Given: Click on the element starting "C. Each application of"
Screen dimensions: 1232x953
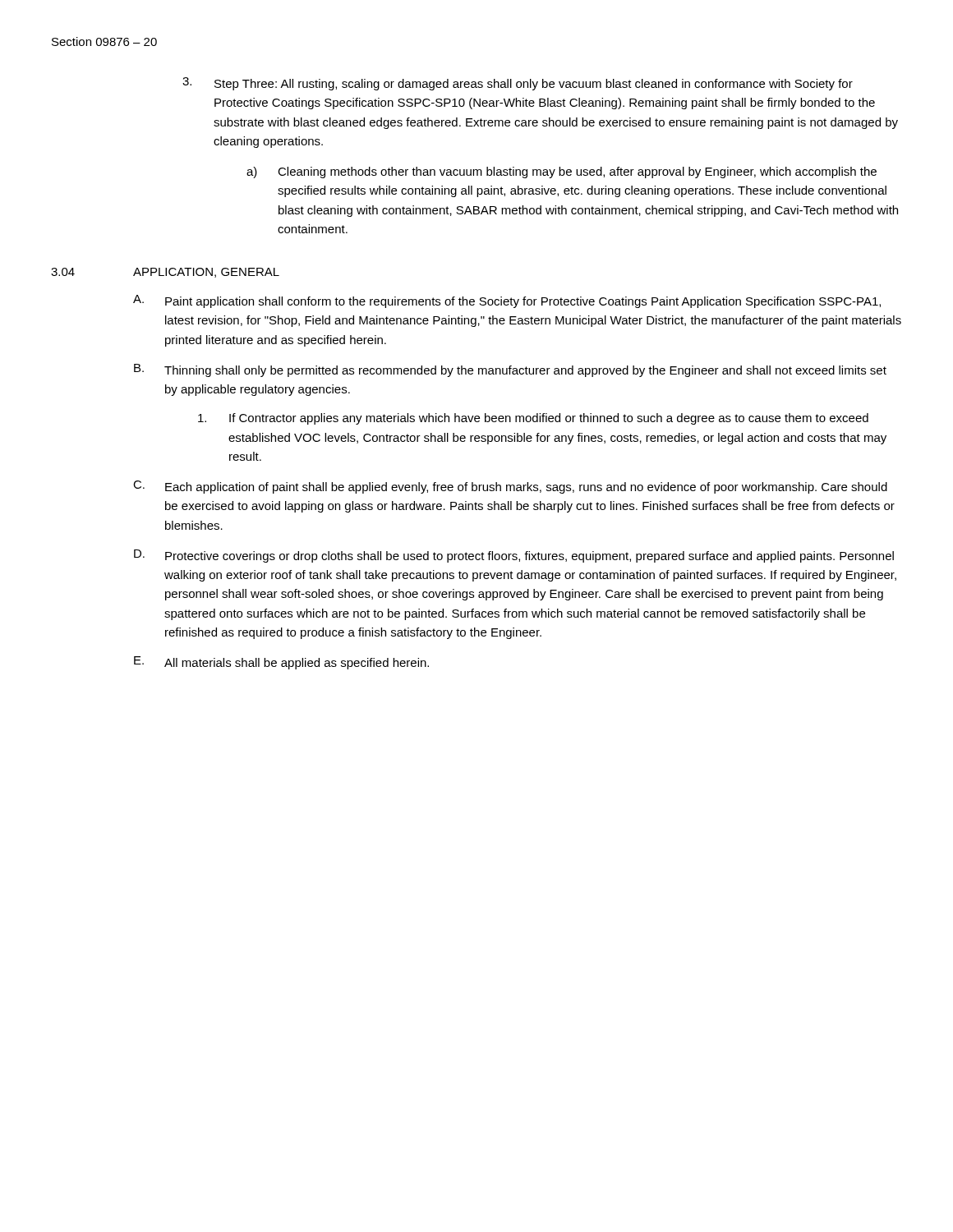Looking at the screenshot, I should [x=518, y=506].
